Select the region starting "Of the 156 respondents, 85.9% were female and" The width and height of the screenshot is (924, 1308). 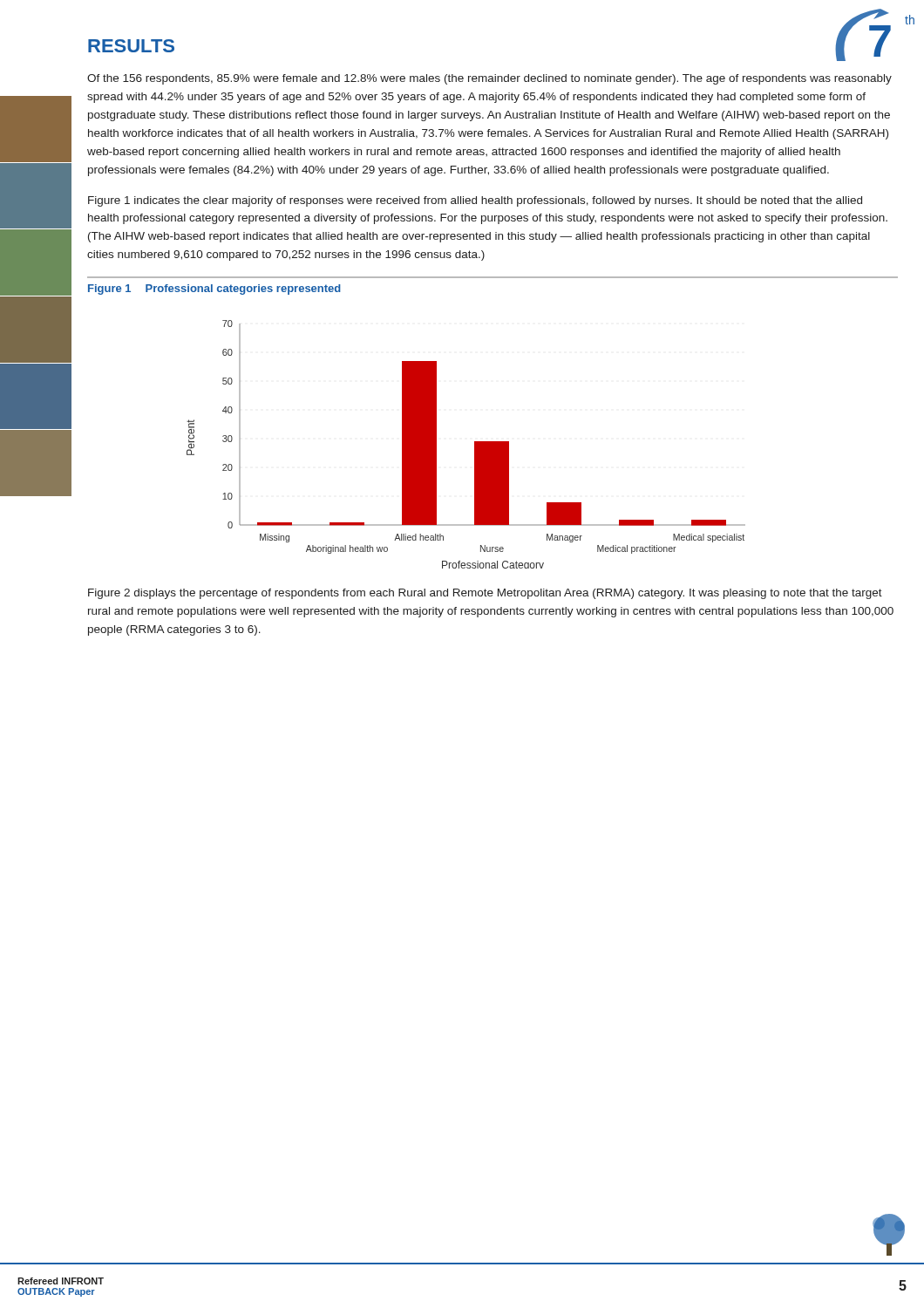[x=489, y=124]
